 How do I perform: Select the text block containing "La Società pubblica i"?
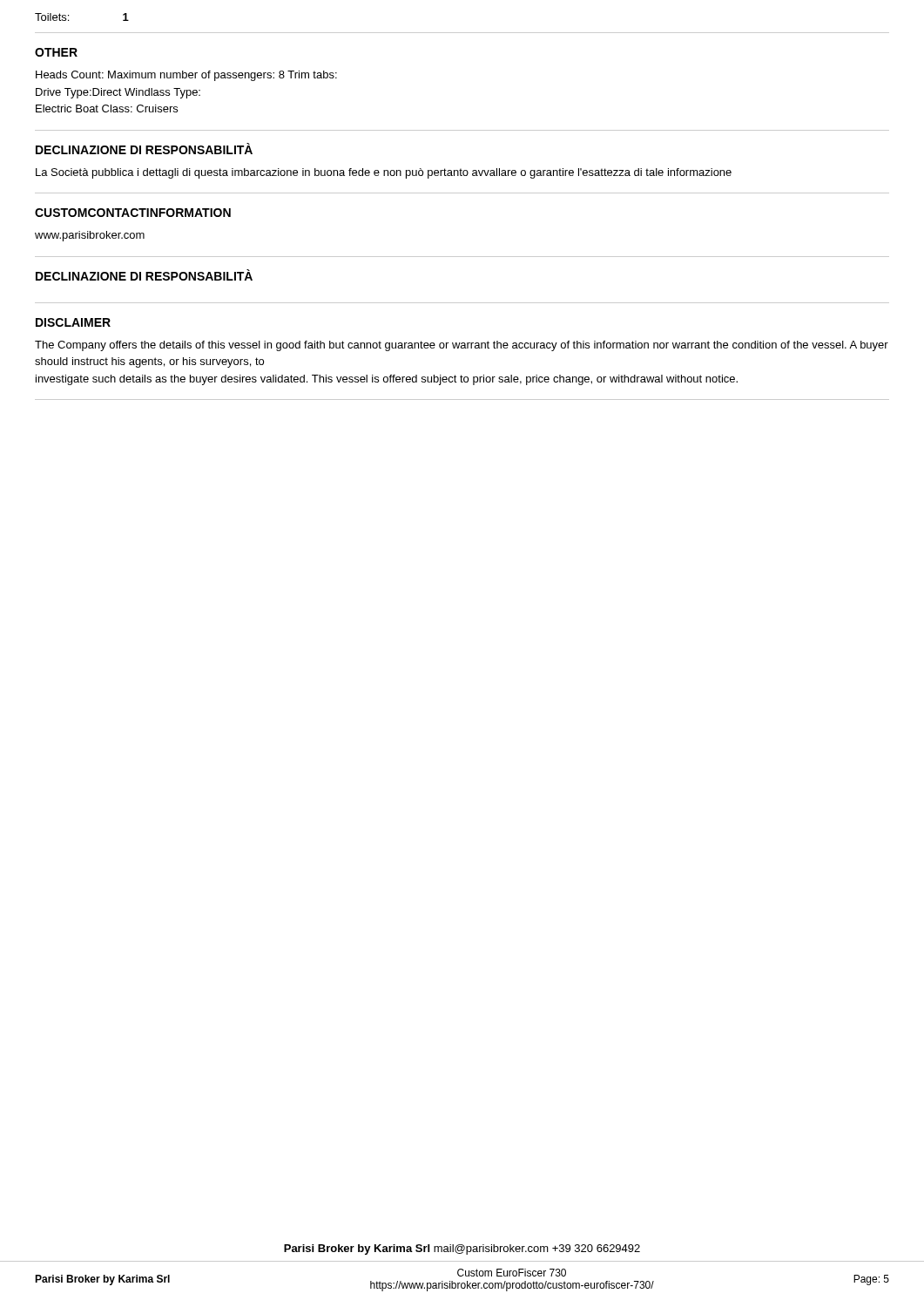(x=383, y=172)
